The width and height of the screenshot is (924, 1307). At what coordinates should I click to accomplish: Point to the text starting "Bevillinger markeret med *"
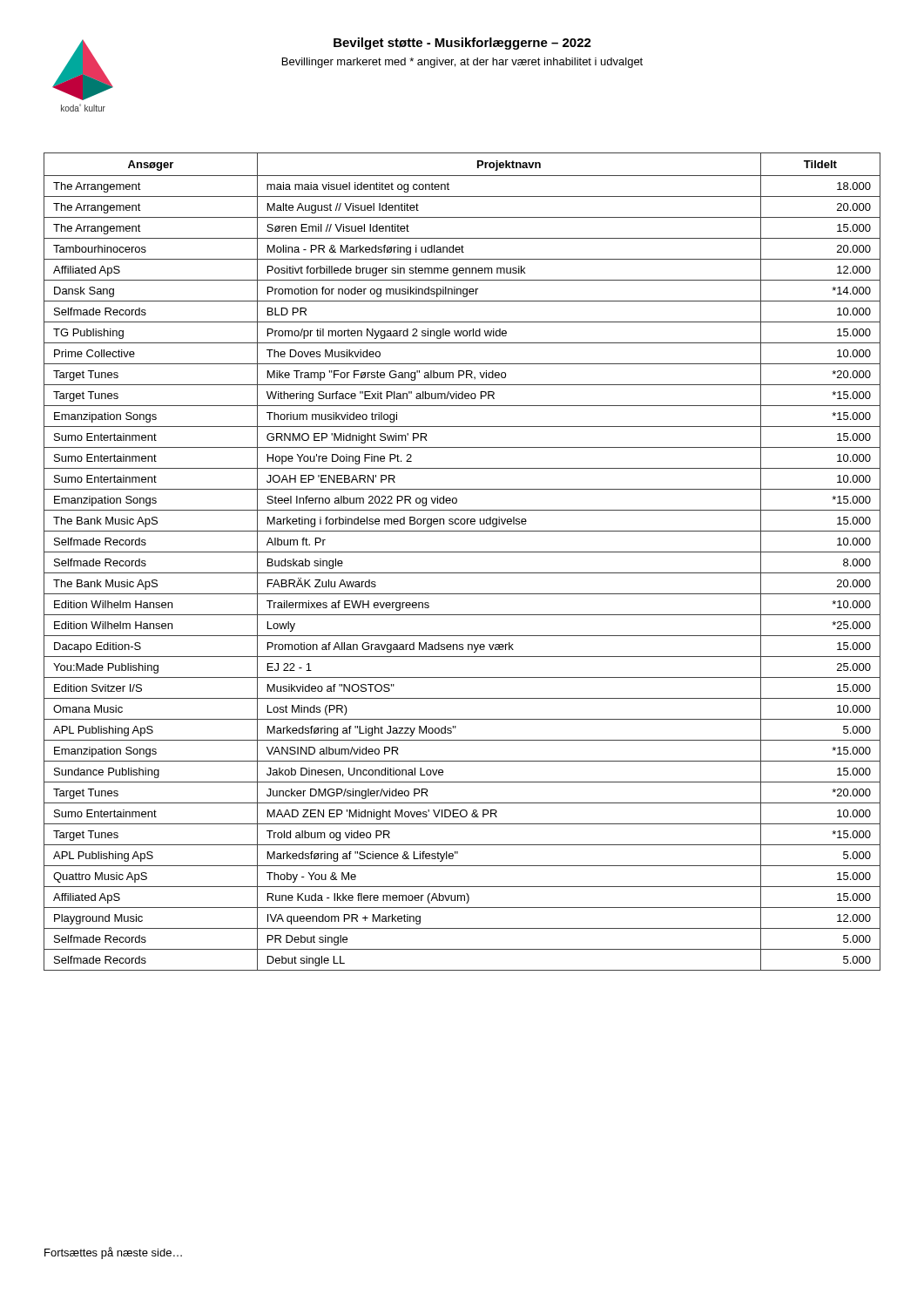click(462, 61)
